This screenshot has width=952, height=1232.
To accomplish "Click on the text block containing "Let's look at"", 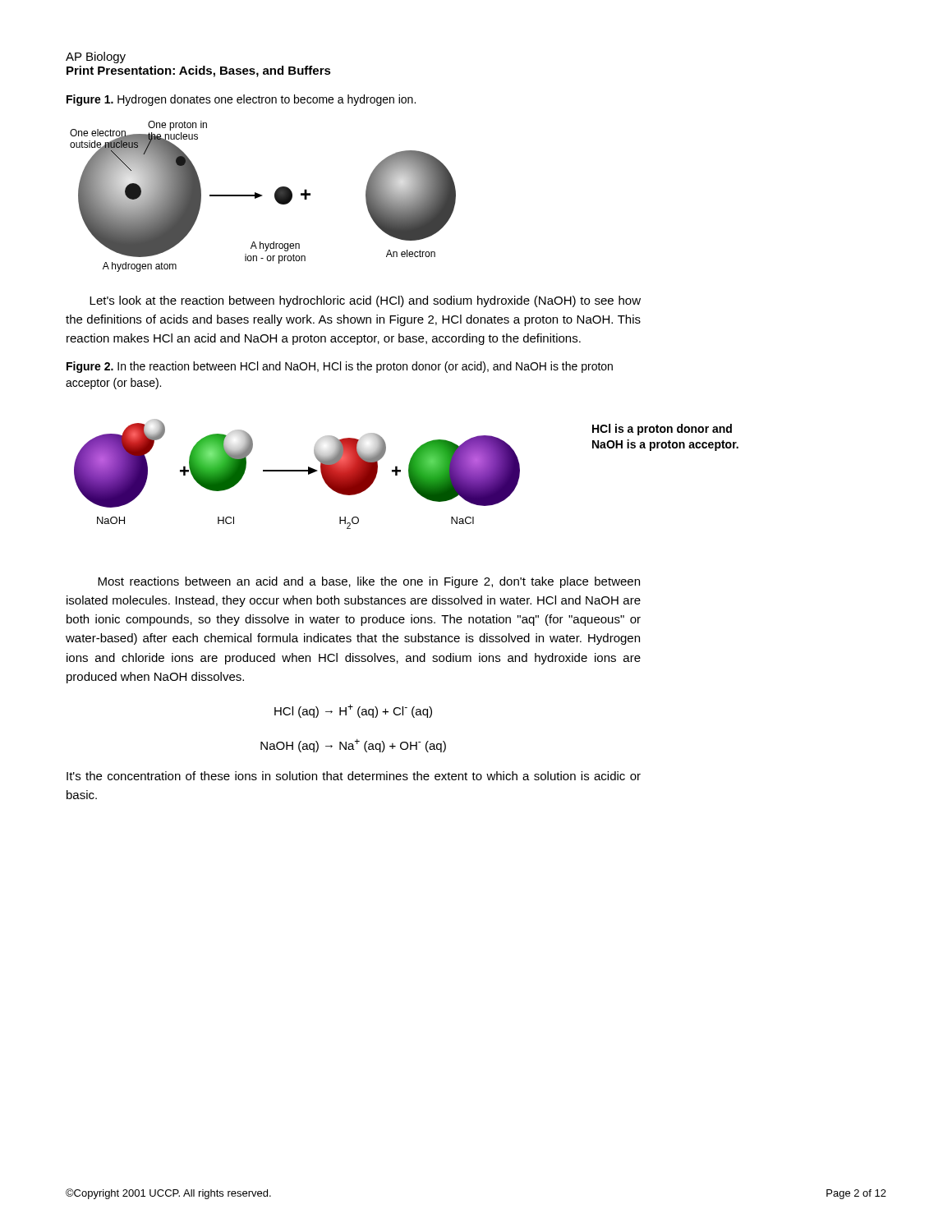I will [x=353, y=319].
